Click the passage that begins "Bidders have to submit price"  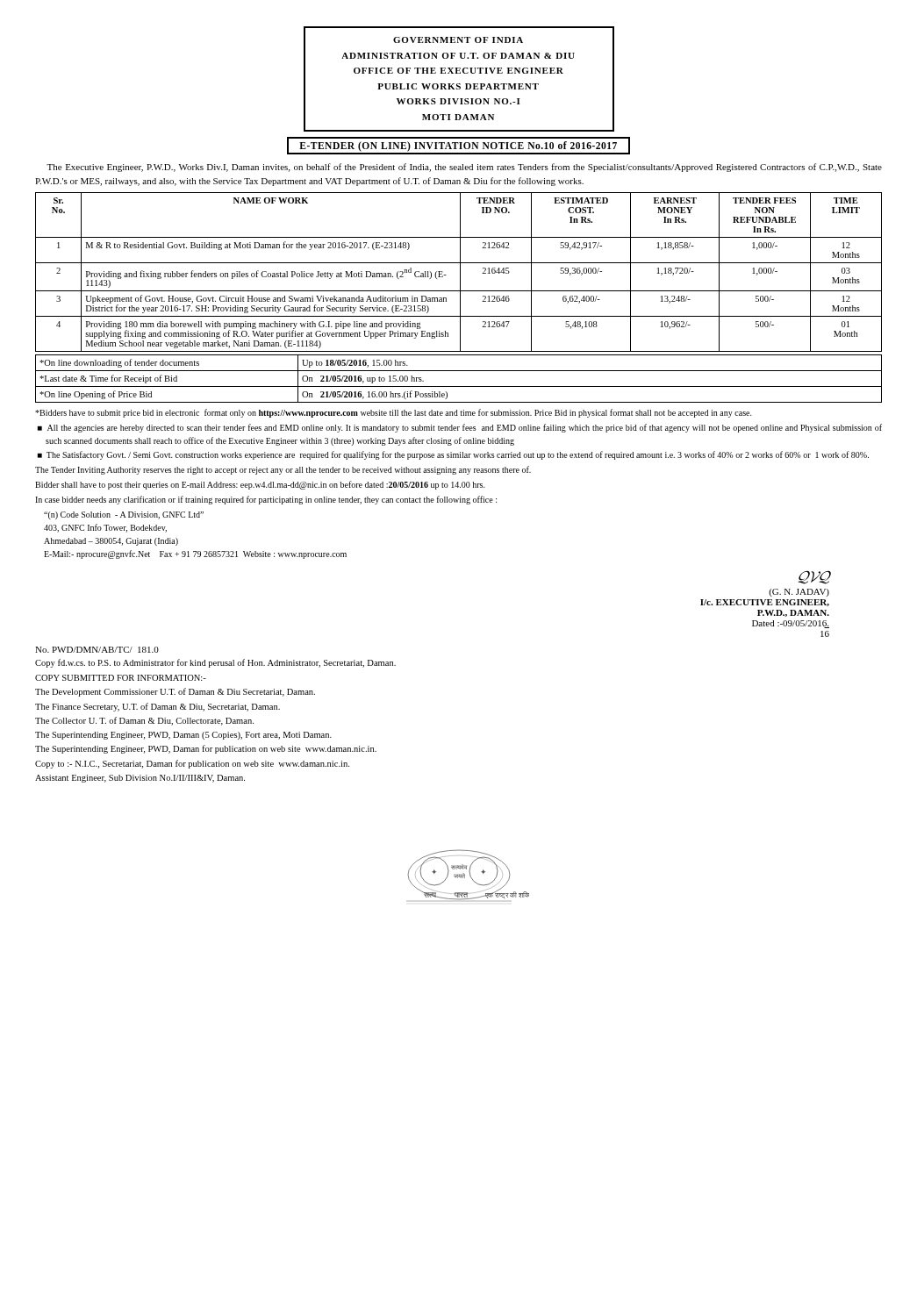(394, 413)
